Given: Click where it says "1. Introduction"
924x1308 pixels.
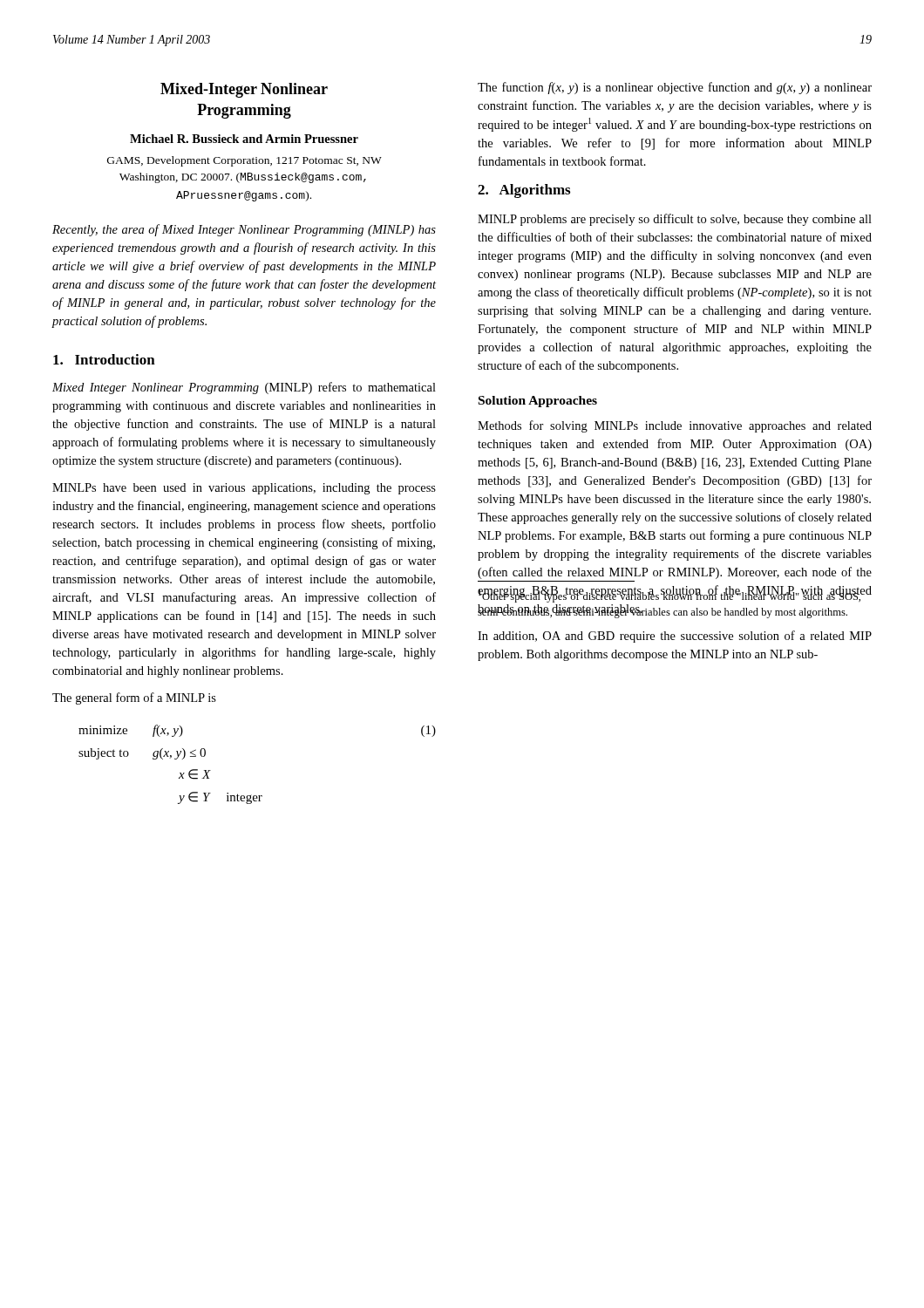Looking at the screenshot, I should pyautogui.click(x=104, y=359).
